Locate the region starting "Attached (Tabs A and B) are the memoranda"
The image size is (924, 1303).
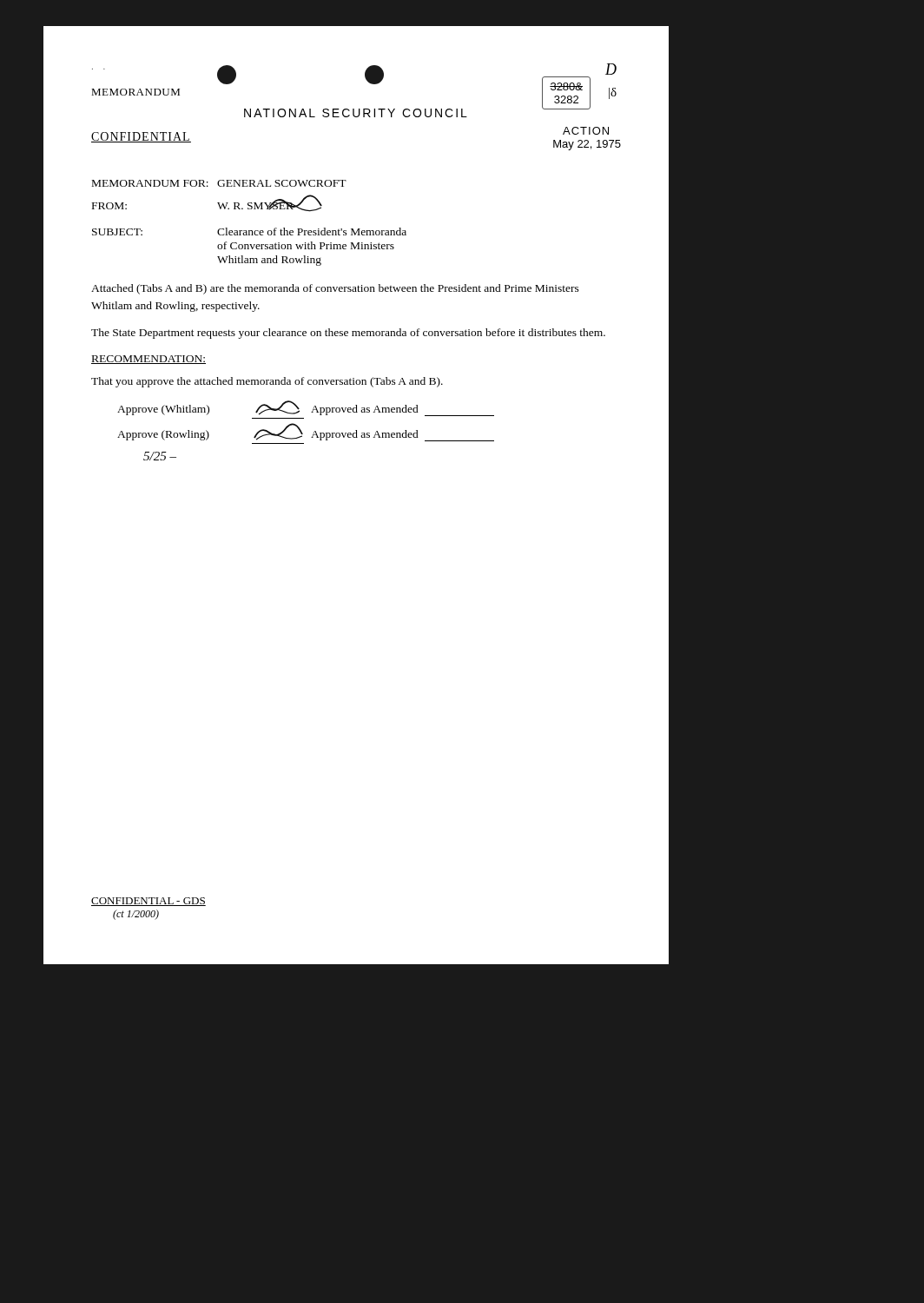pyautogui.click(x=335, y=297)
